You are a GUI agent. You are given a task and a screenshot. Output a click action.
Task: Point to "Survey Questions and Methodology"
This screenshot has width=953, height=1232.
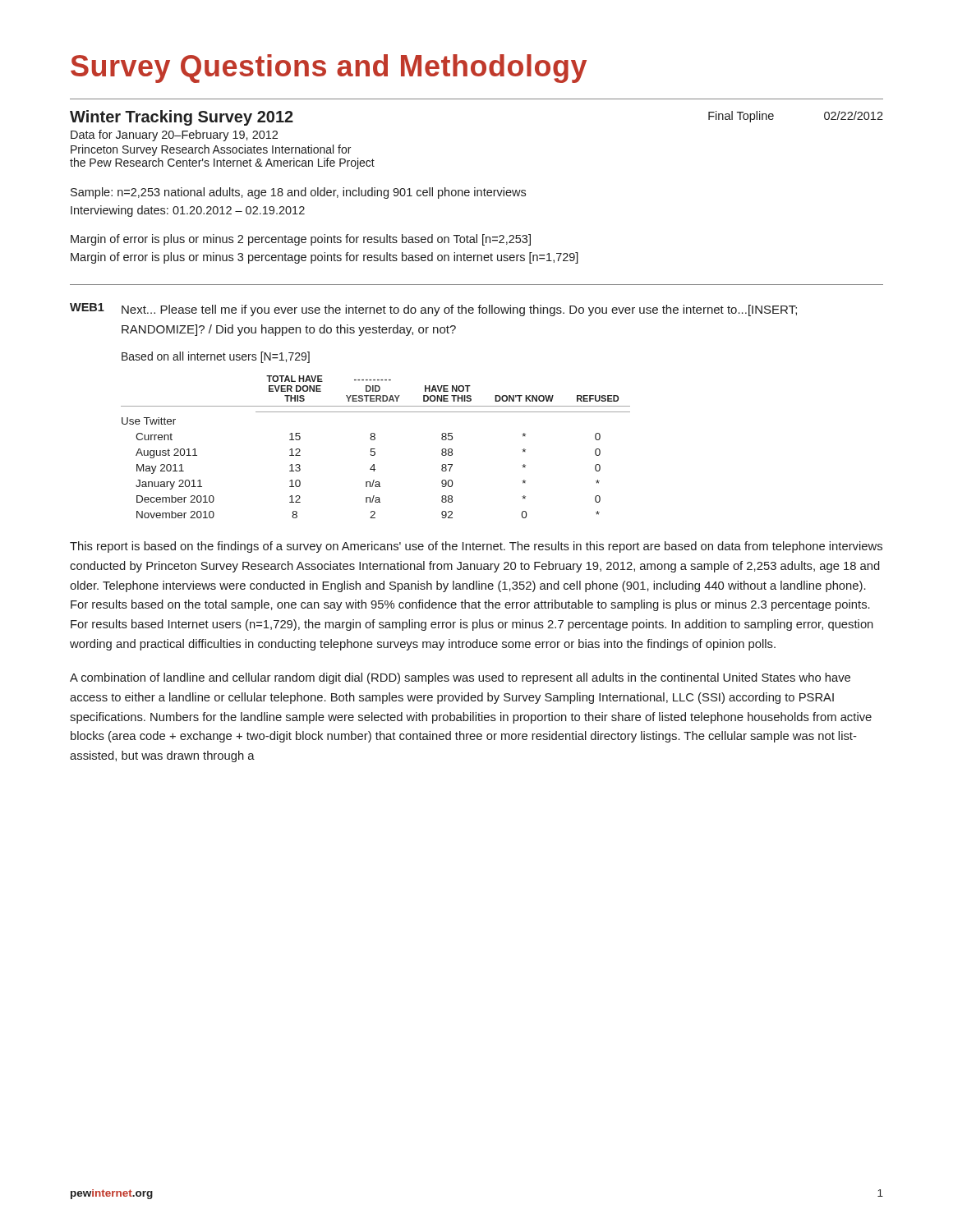[476, 67]
